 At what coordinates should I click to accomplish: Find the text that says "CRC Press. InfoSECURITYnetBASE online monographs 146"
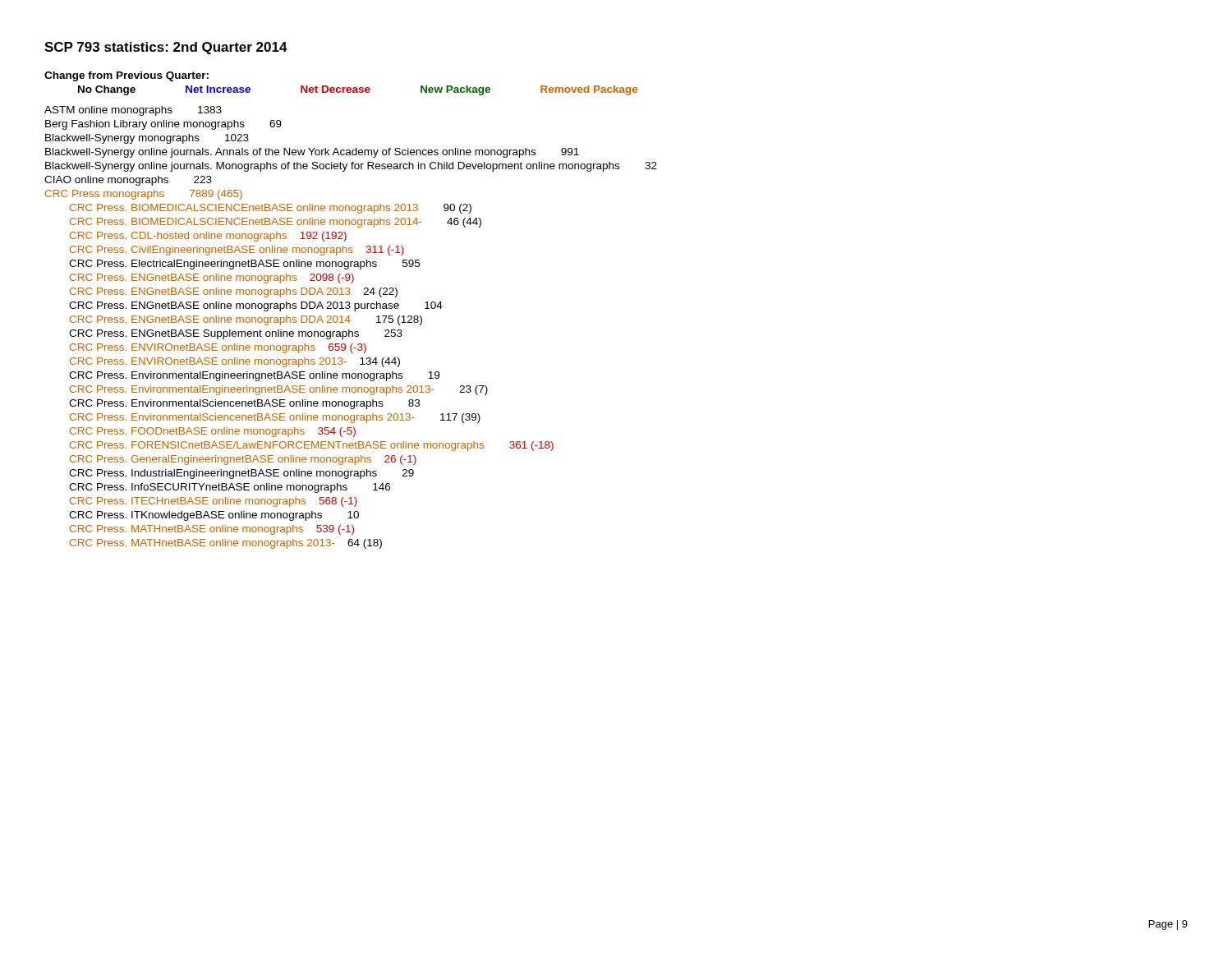pos(230,487)
